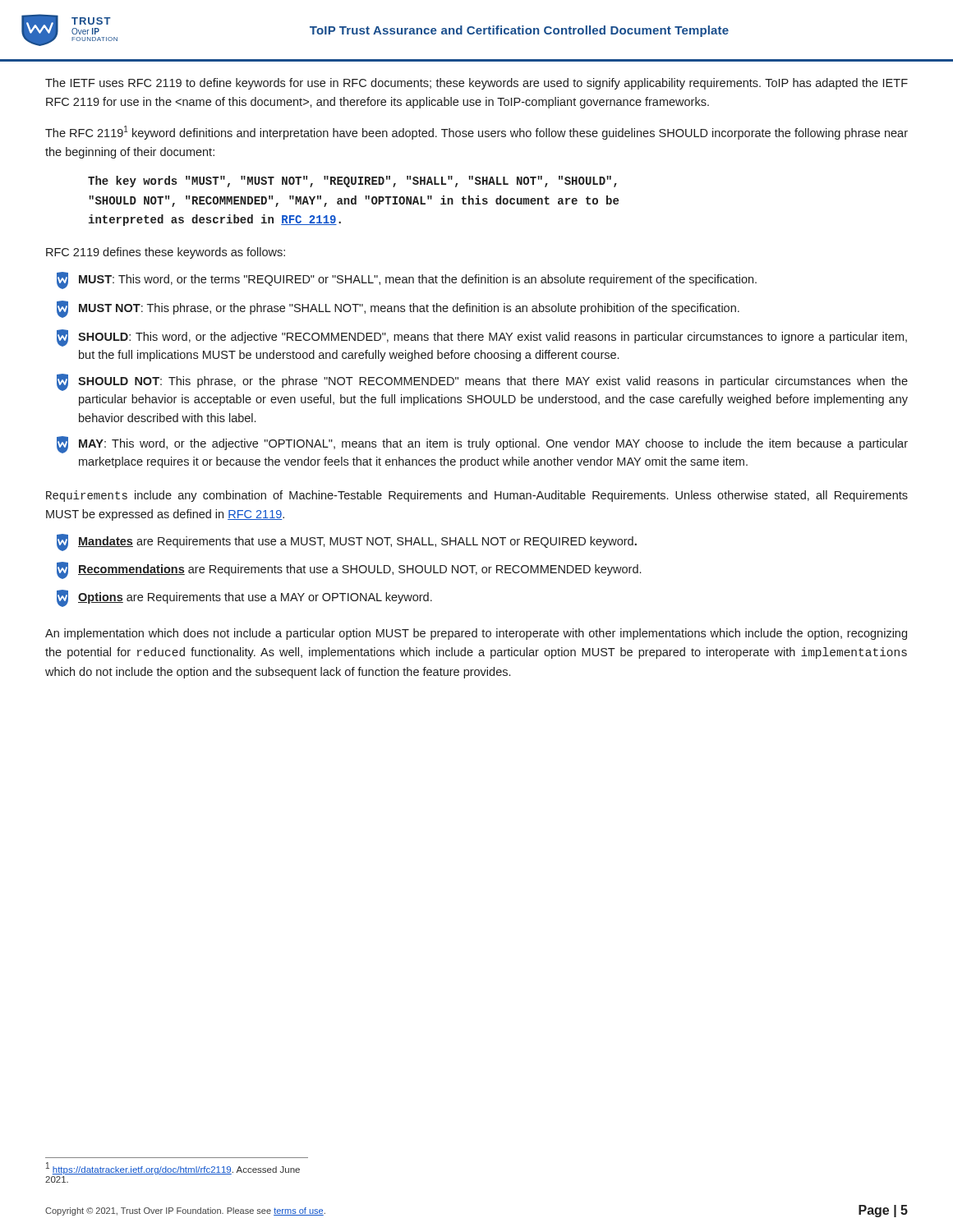Select the element starting "1 https://datatracker.ietf.org/doc/html/rfc2119. Accessed June 2021."

[x=177, y=1173]
